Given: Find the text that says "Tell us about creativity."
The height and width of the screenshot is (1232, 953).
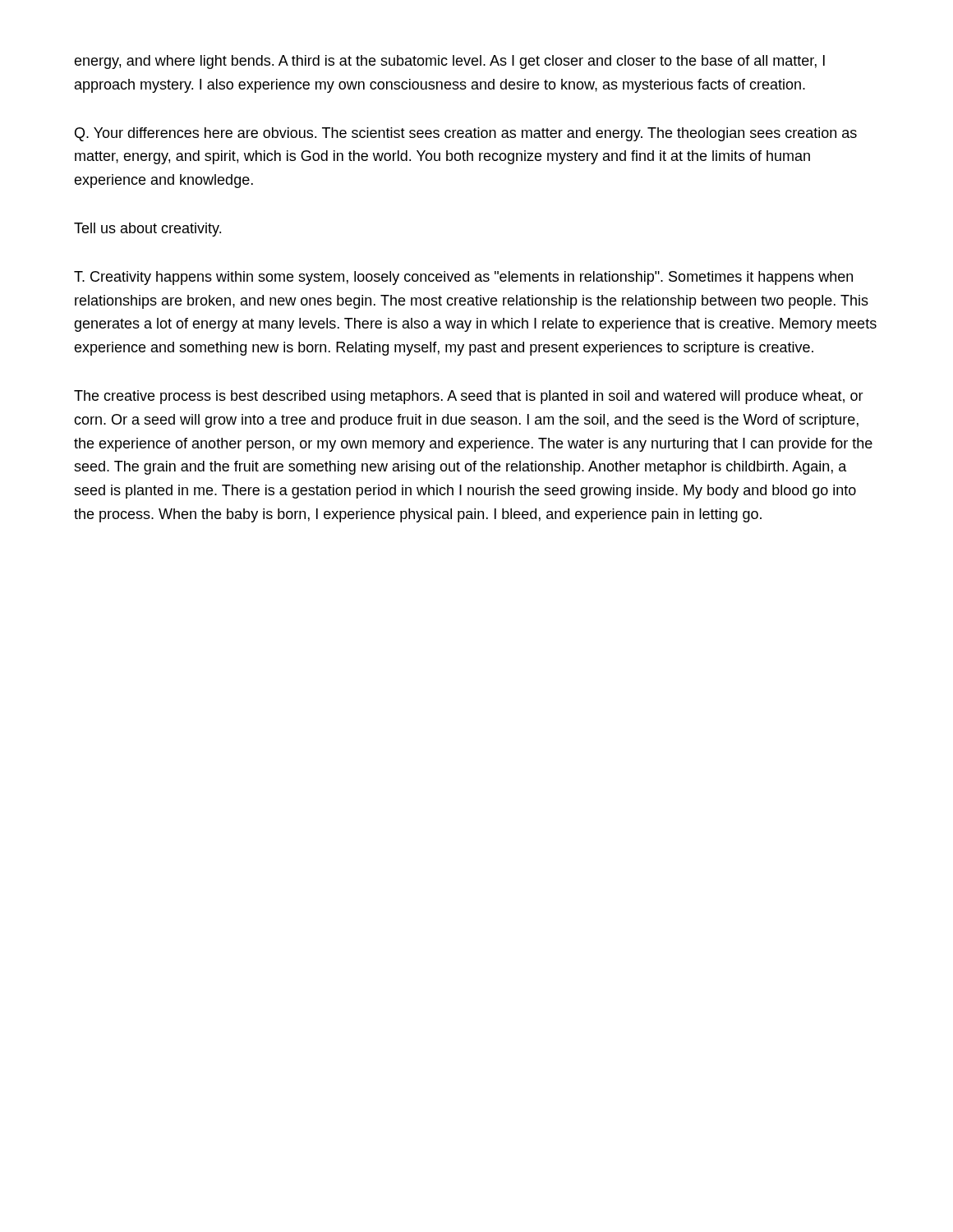Looking at the screenshot, I should click(148, 228).
